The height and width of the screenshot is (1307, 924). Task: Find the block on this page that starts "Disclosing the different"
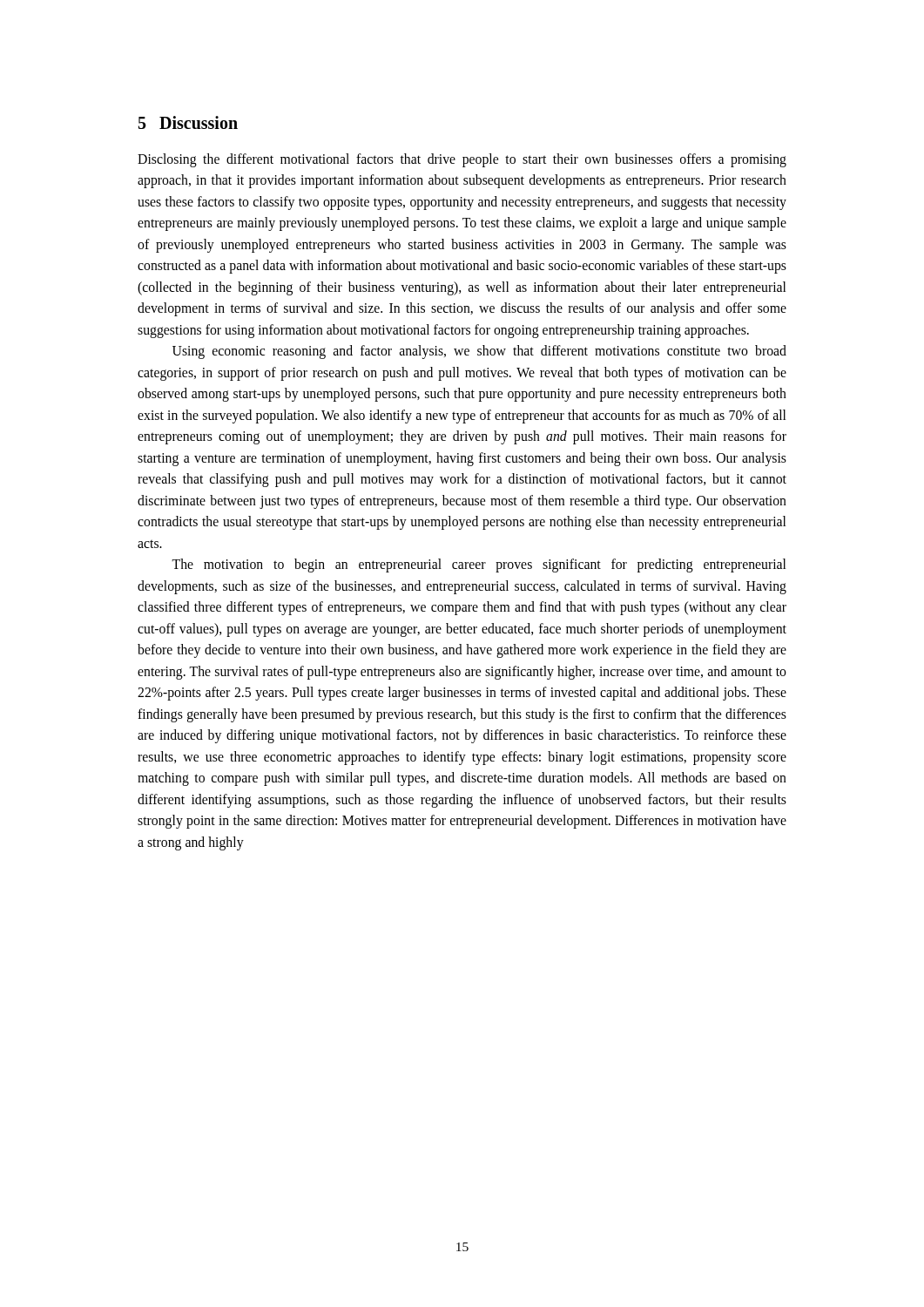click(x=462, y=501)
